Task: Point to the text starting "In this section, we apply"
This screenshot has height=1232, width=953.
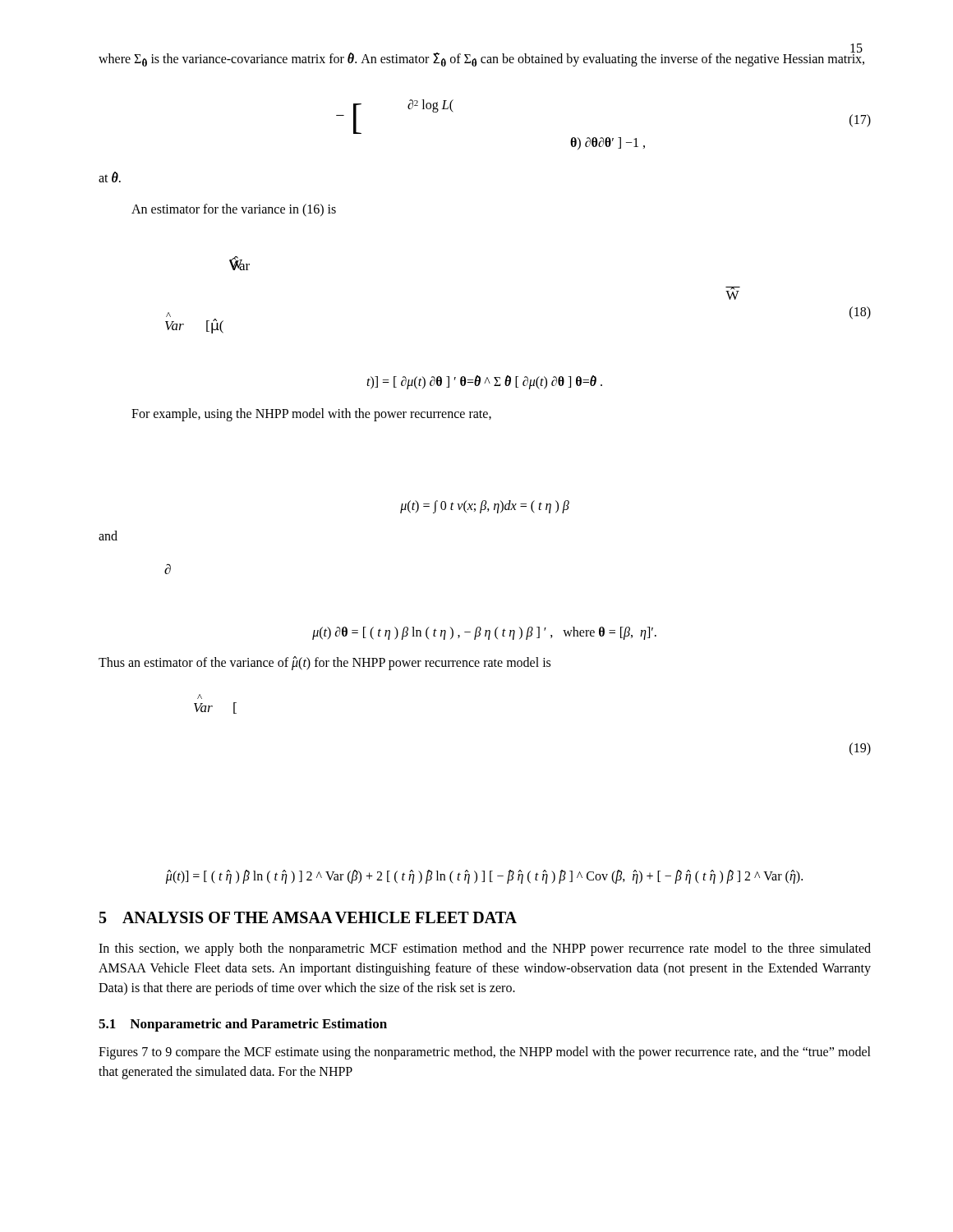Action: (x=485, y=968)
